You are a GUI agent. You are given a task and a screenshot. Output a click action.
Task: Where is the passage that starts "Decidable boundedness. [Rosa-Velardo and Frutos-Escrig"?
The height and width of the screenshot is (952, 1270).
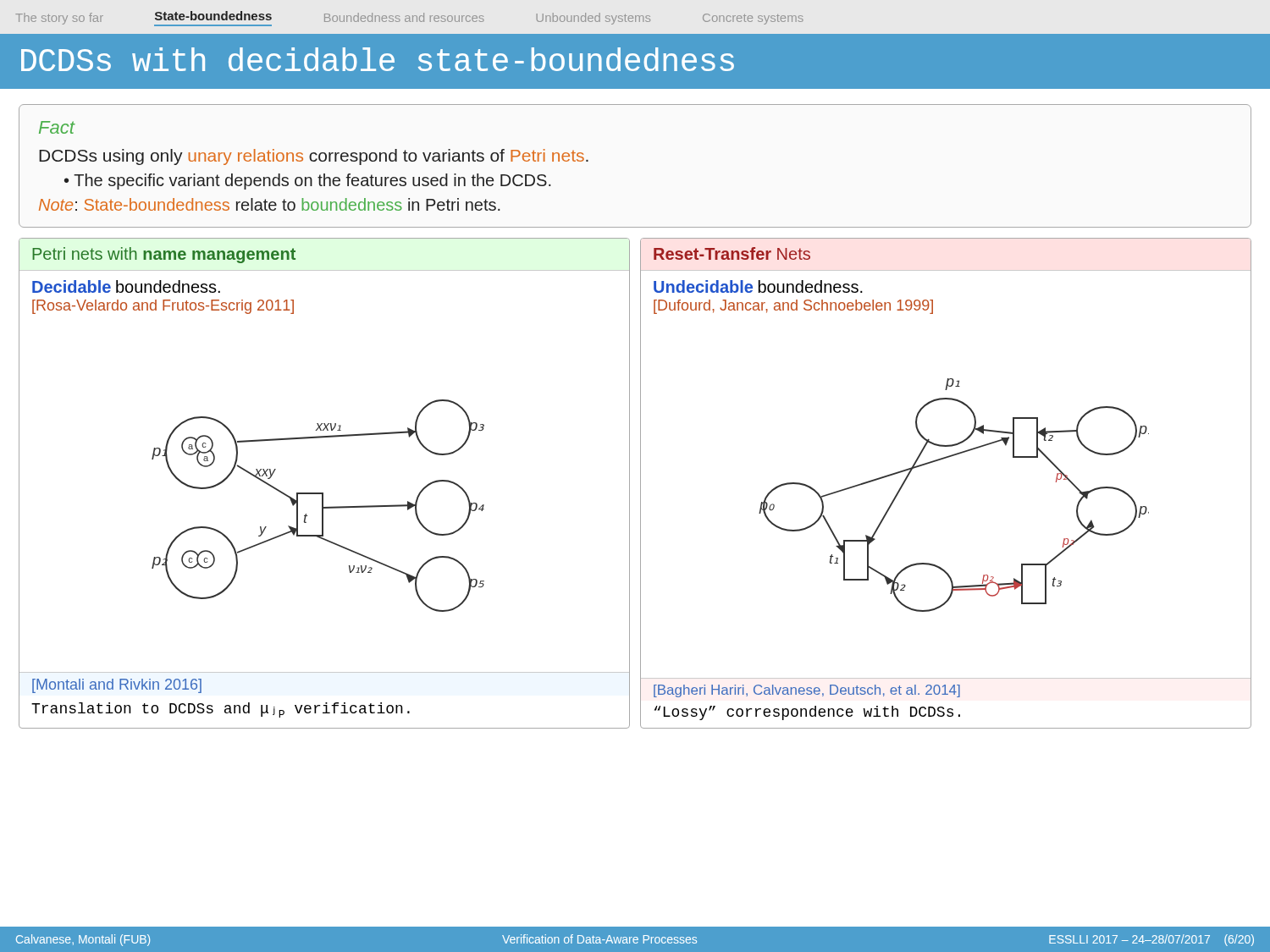click(163, 296)
